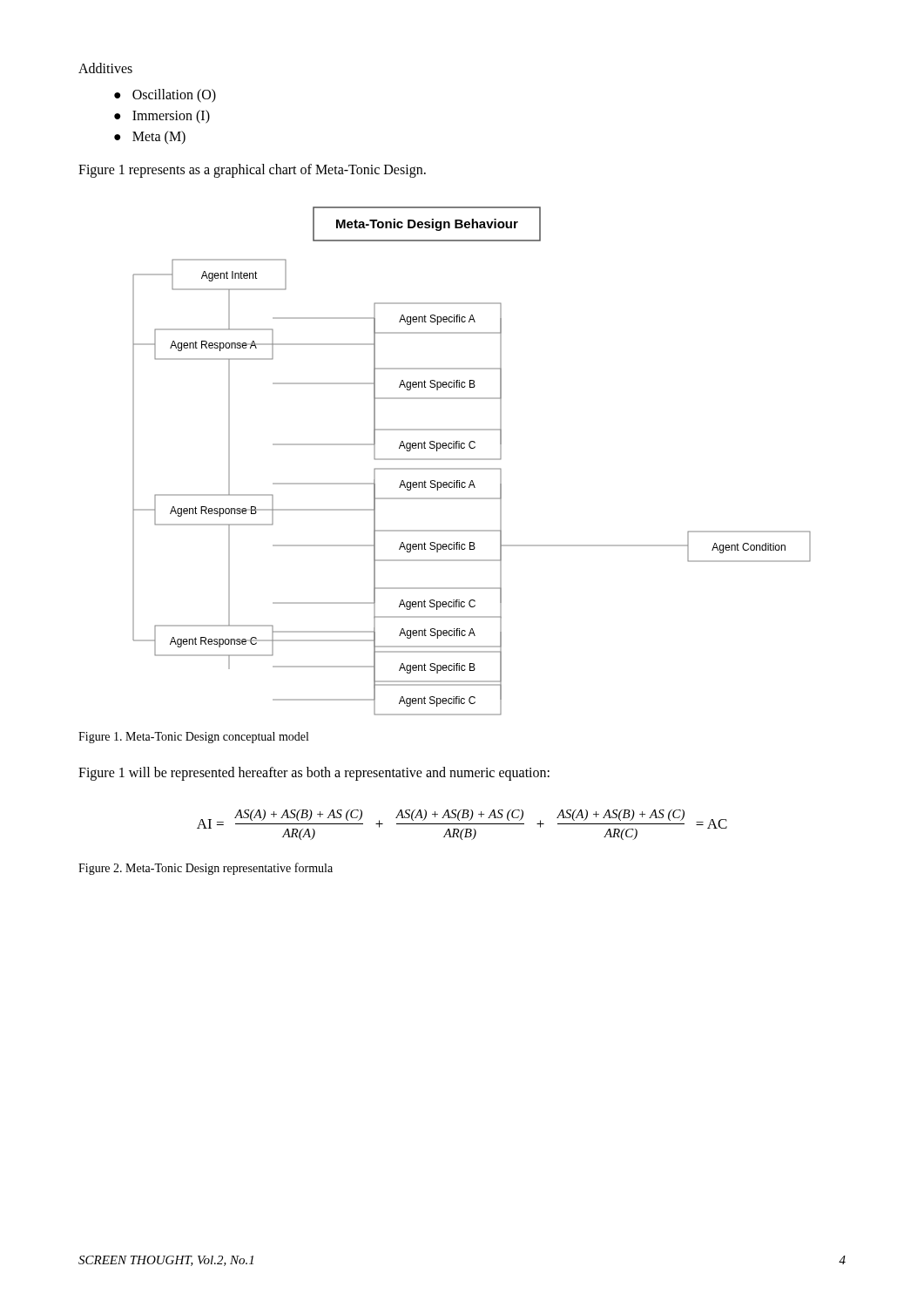The image size is (924, 1307).
Task: Click a flowchart
Action: click(x=462, y=460)
